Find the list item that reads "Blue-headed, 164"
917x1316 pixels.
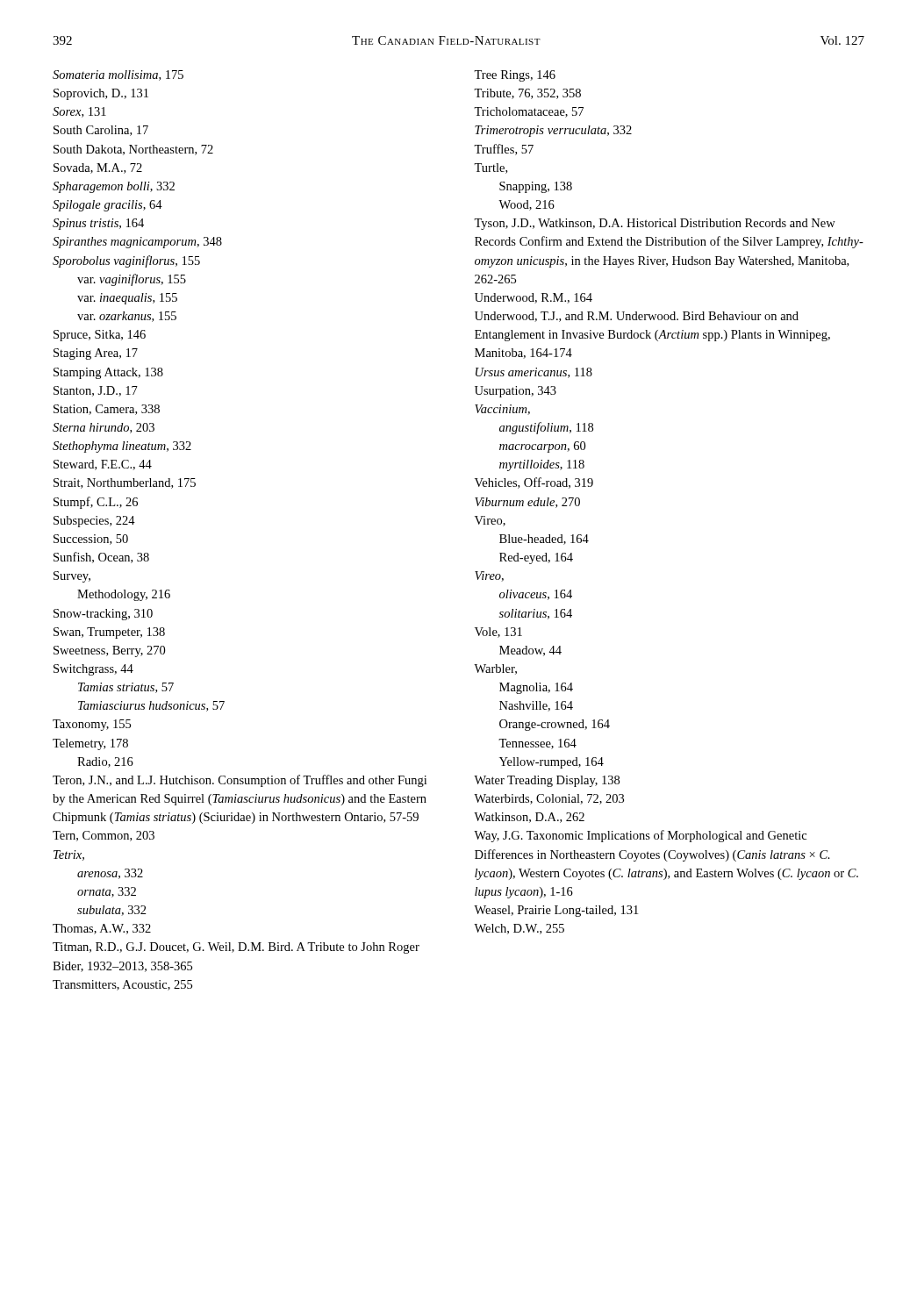pyautogui.click(x=544, y=539)
